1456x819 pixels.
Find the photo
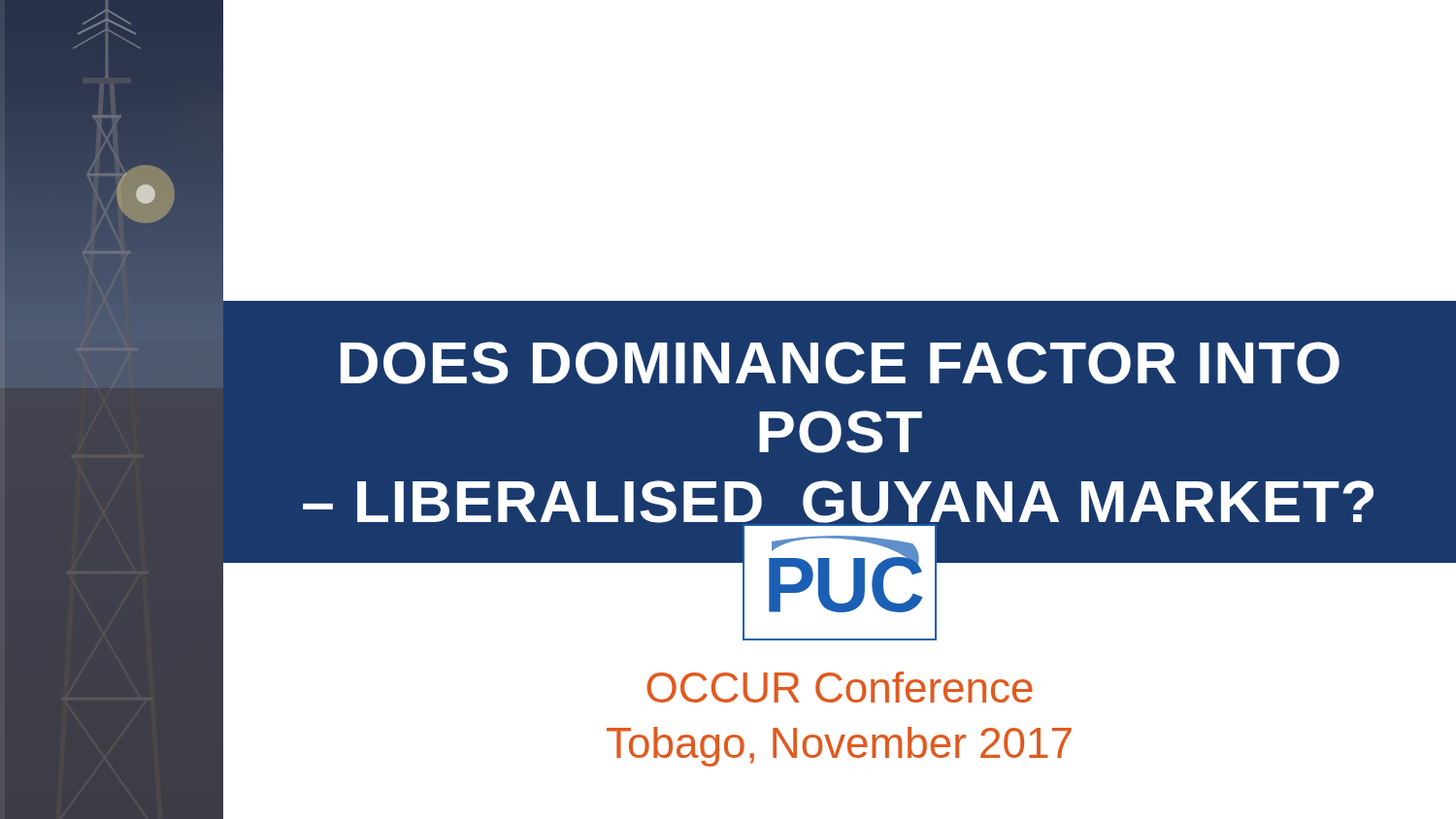pyautogui.click(x=112, y=410)
